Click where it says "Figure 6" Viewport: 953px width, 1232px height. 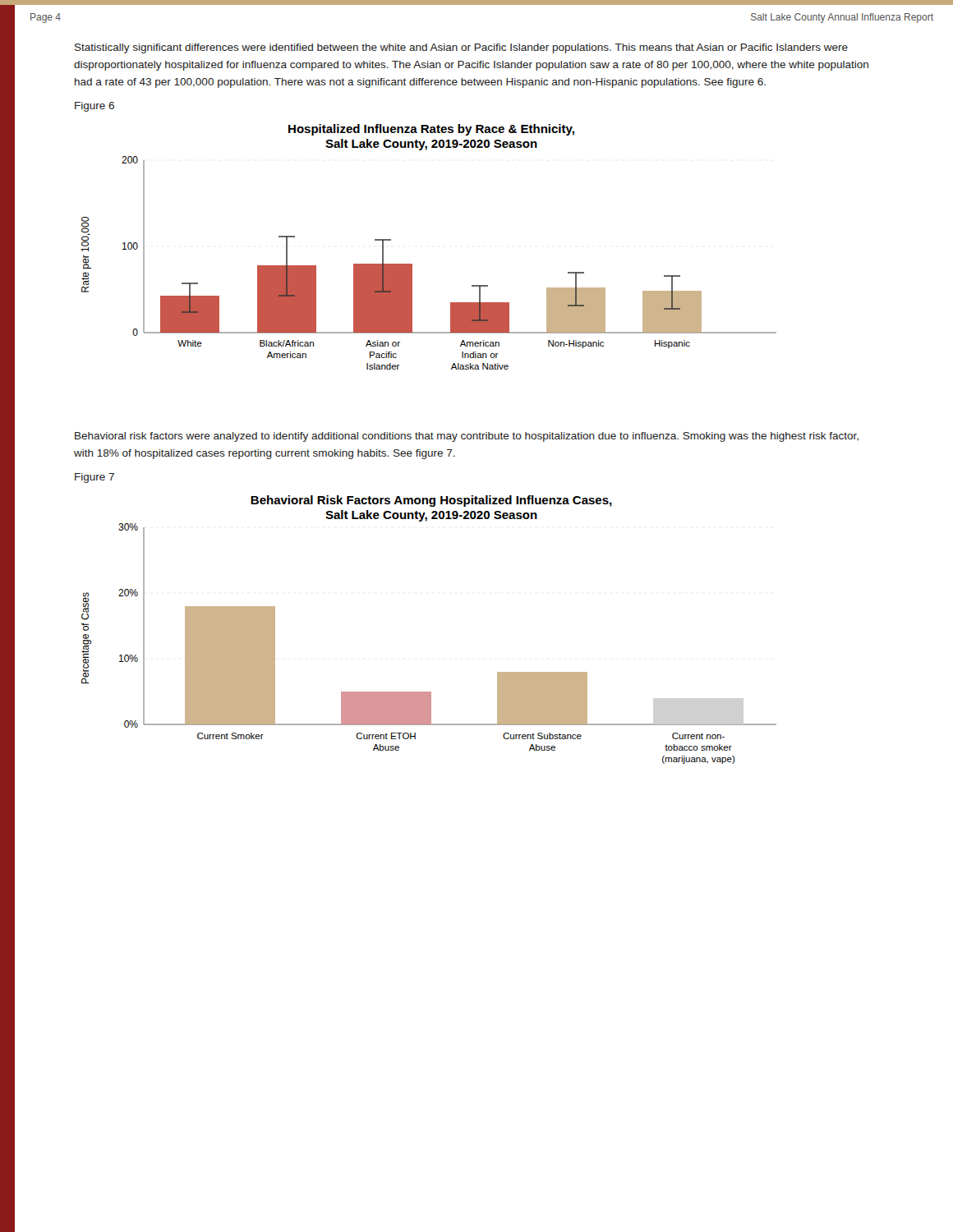94,105
